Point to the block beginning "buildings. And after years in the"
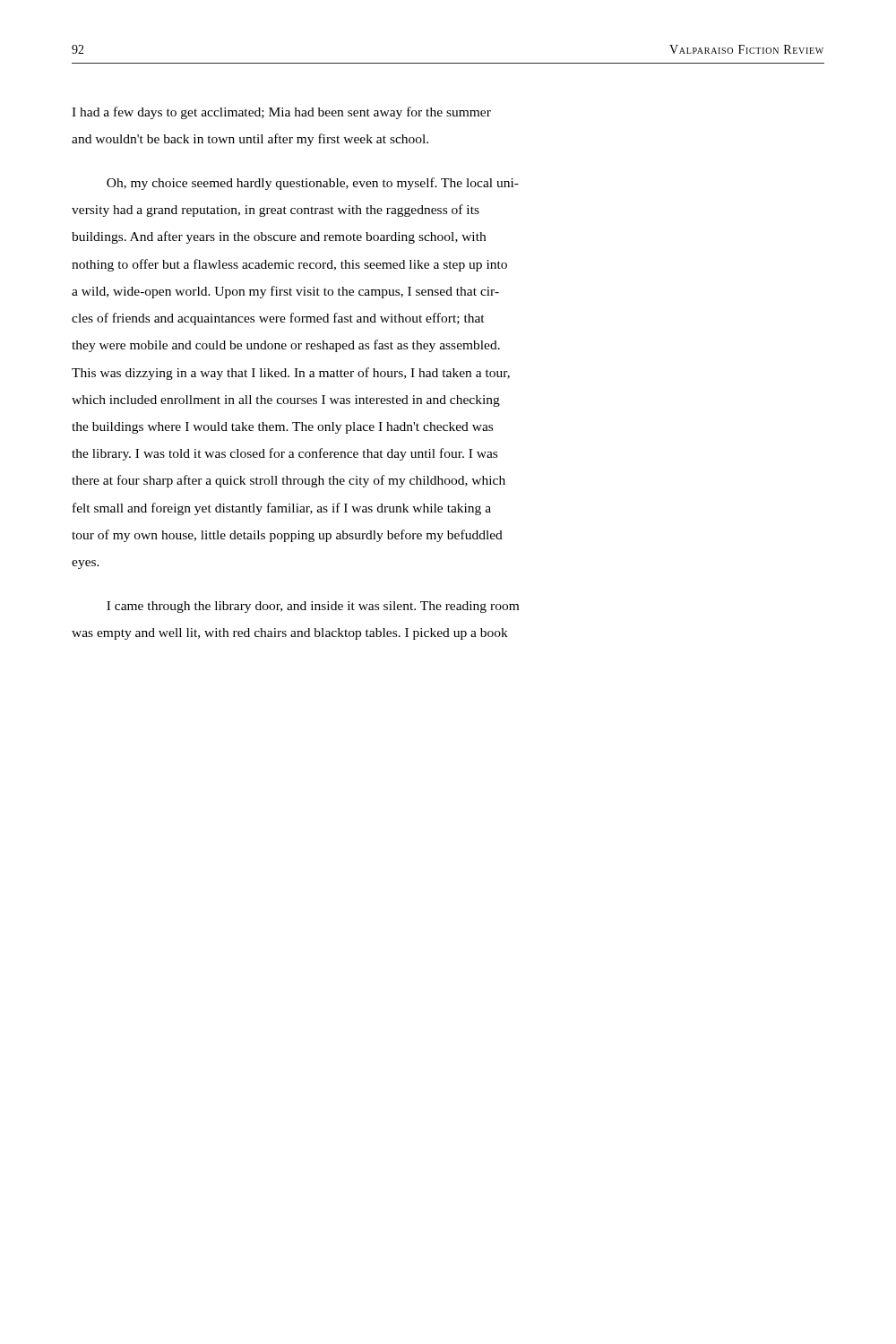This screenshot has height=1344, width=896. click(x=279, y=236)
